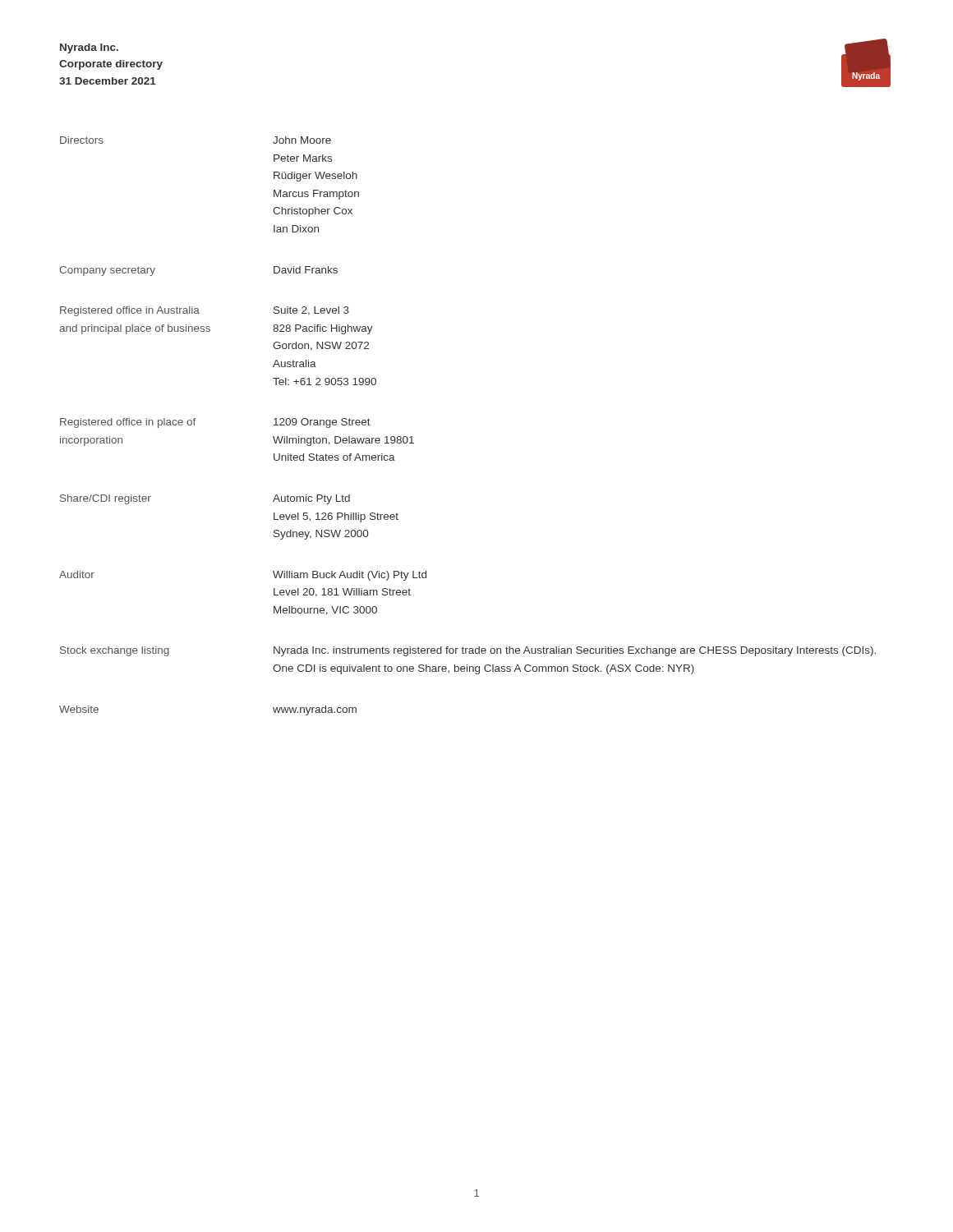This screenshot has width=953, height=1232.
Task: Locate the block of text that opens with "Auditor William Buck Audit (Vic) Pty Ltd"
Action: [74, 575]
